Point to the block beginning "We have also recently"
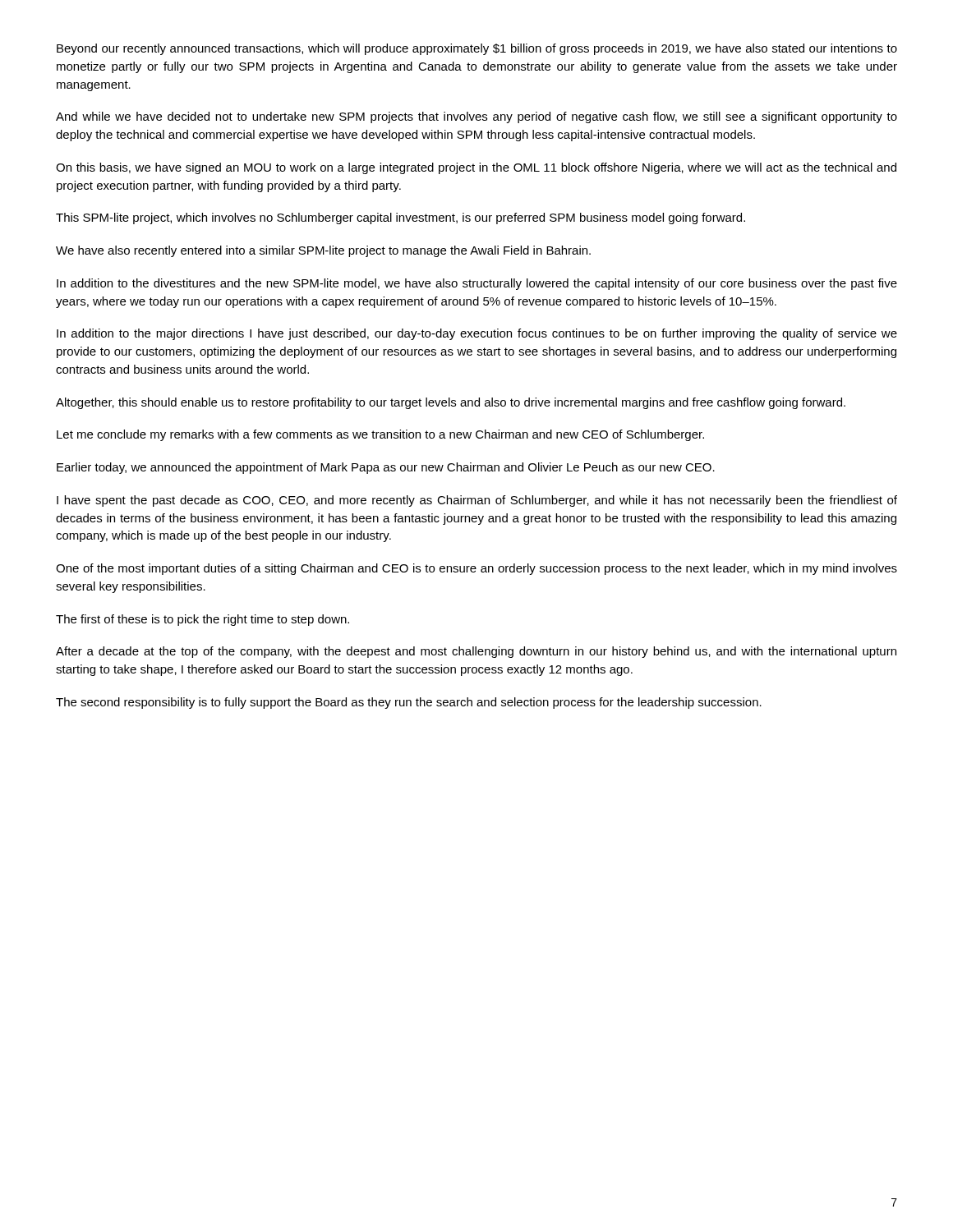 (324, 250)
